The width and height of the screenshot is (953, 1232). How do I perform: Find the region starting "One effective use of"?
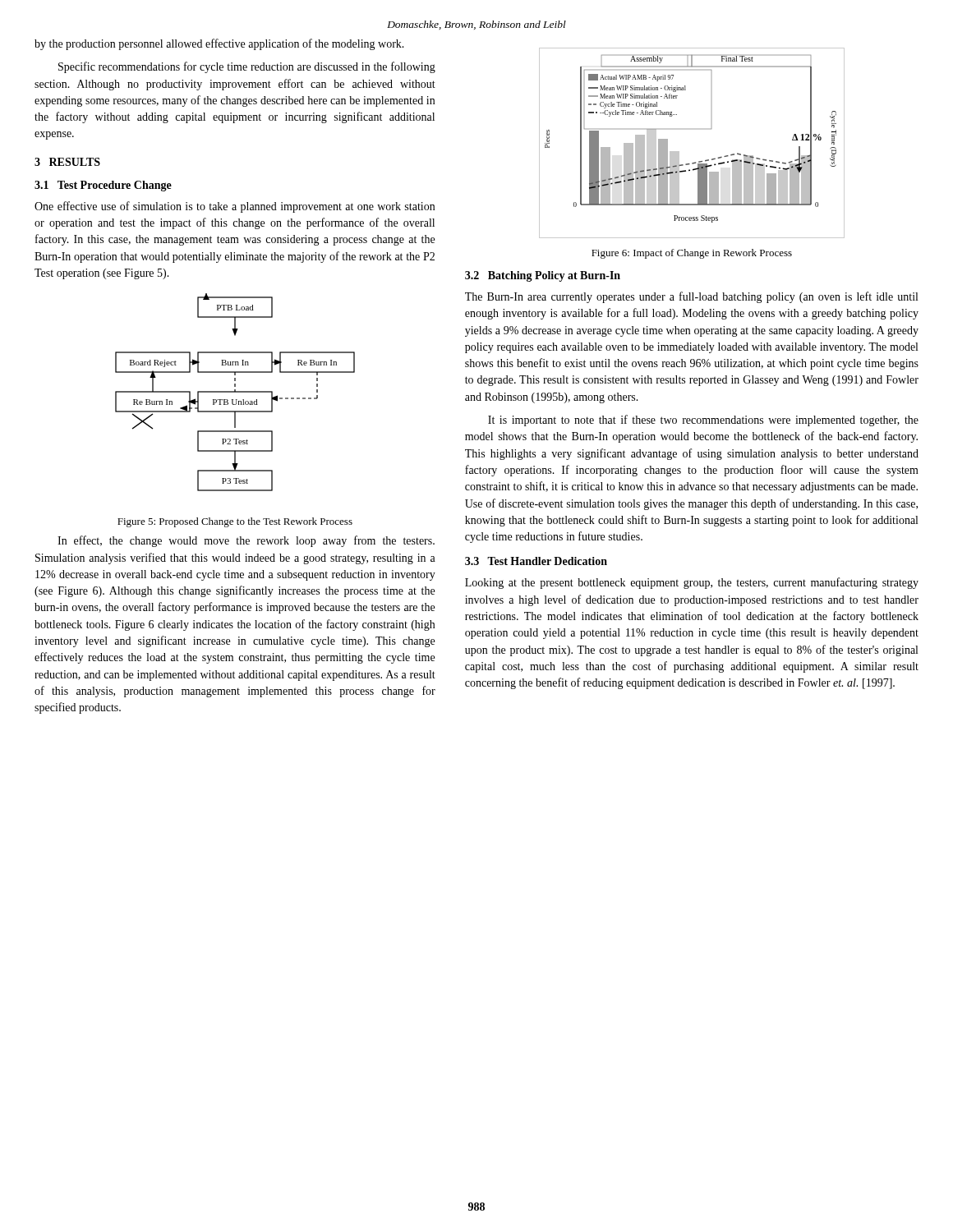click(x=235, y=240)
